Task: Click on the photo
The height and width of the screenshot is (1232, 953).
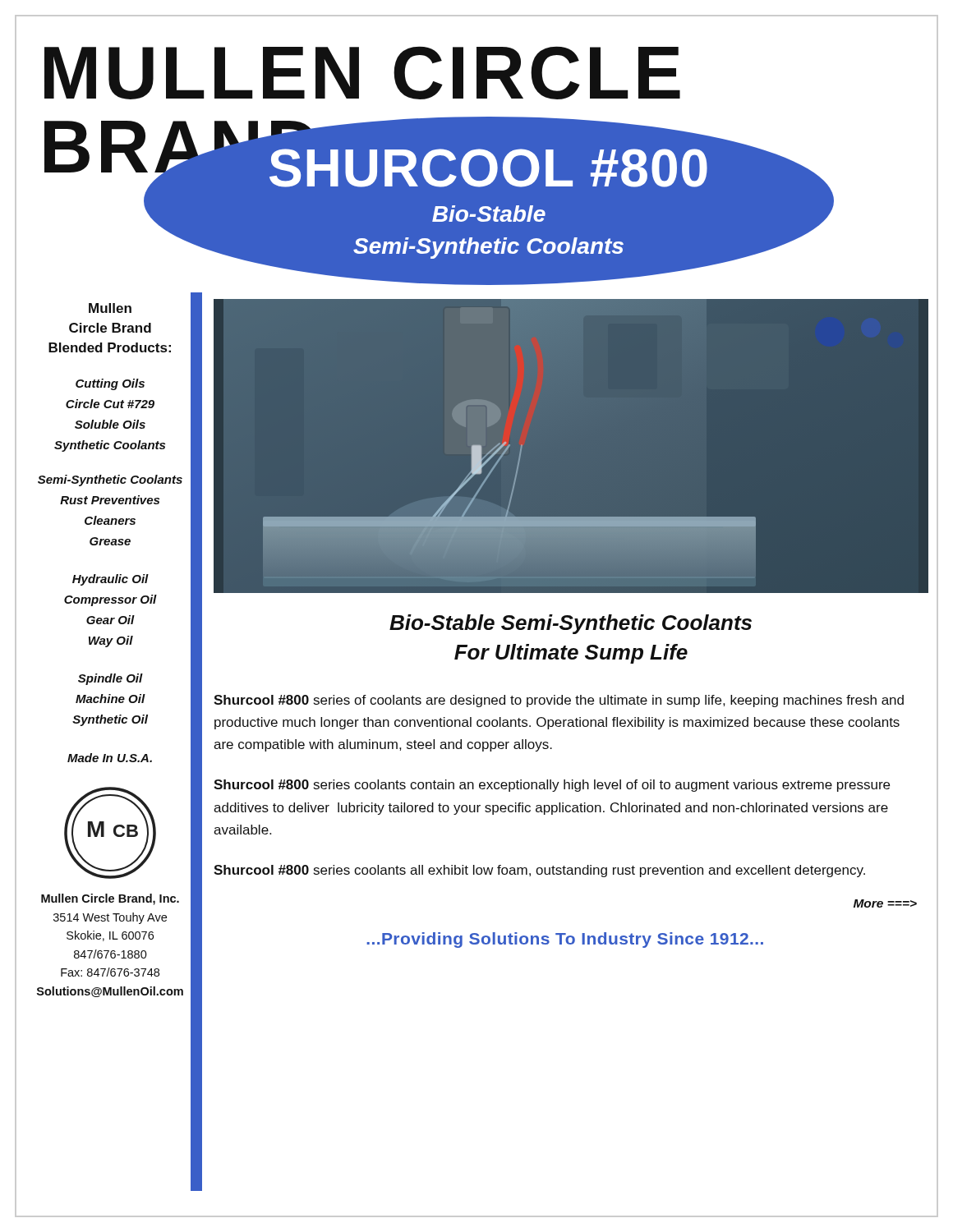Action: 571,446
